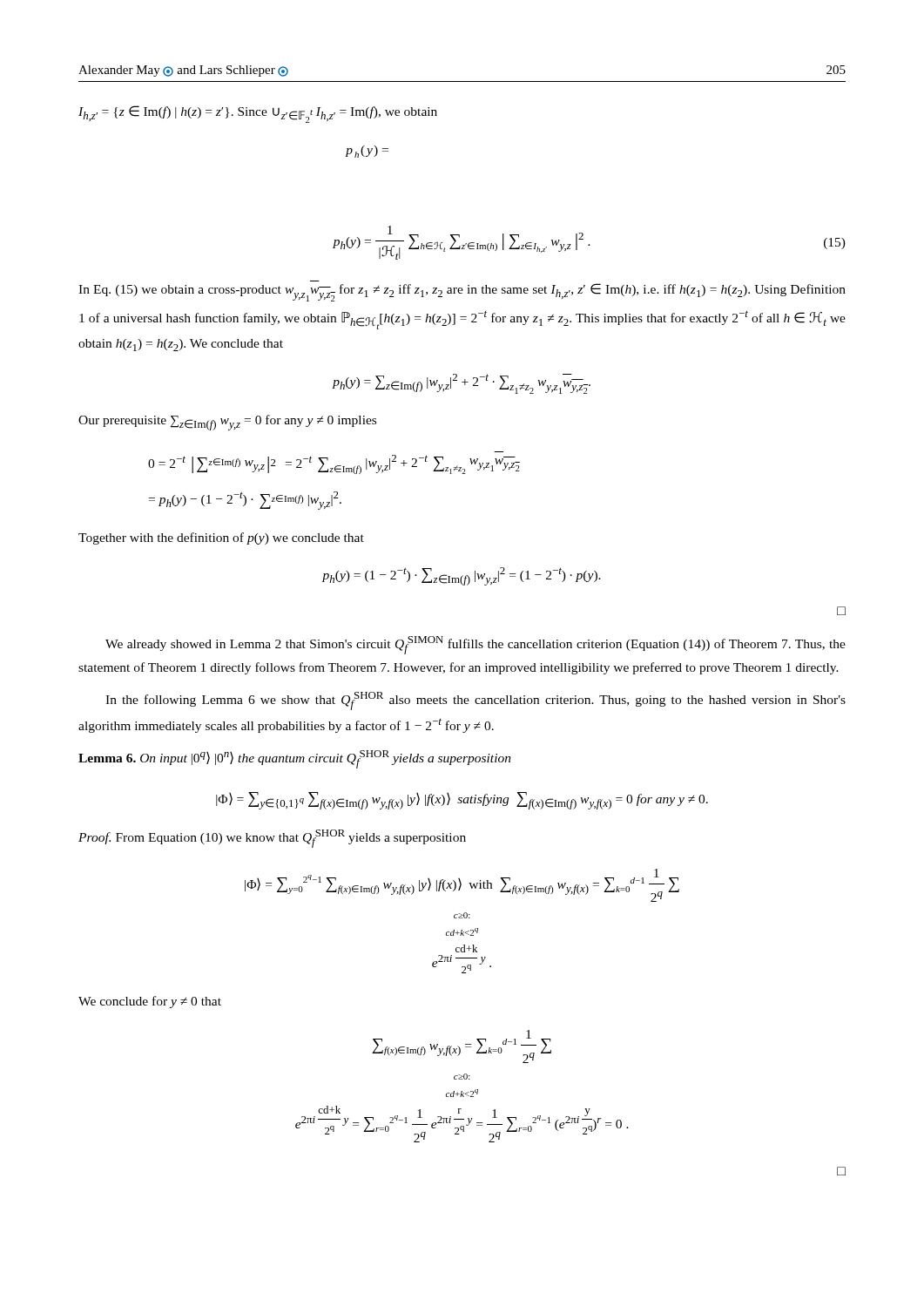Locate the text block with the text "Together with the"
Screen dimensions: 1307x924
[x=221, y=538]
